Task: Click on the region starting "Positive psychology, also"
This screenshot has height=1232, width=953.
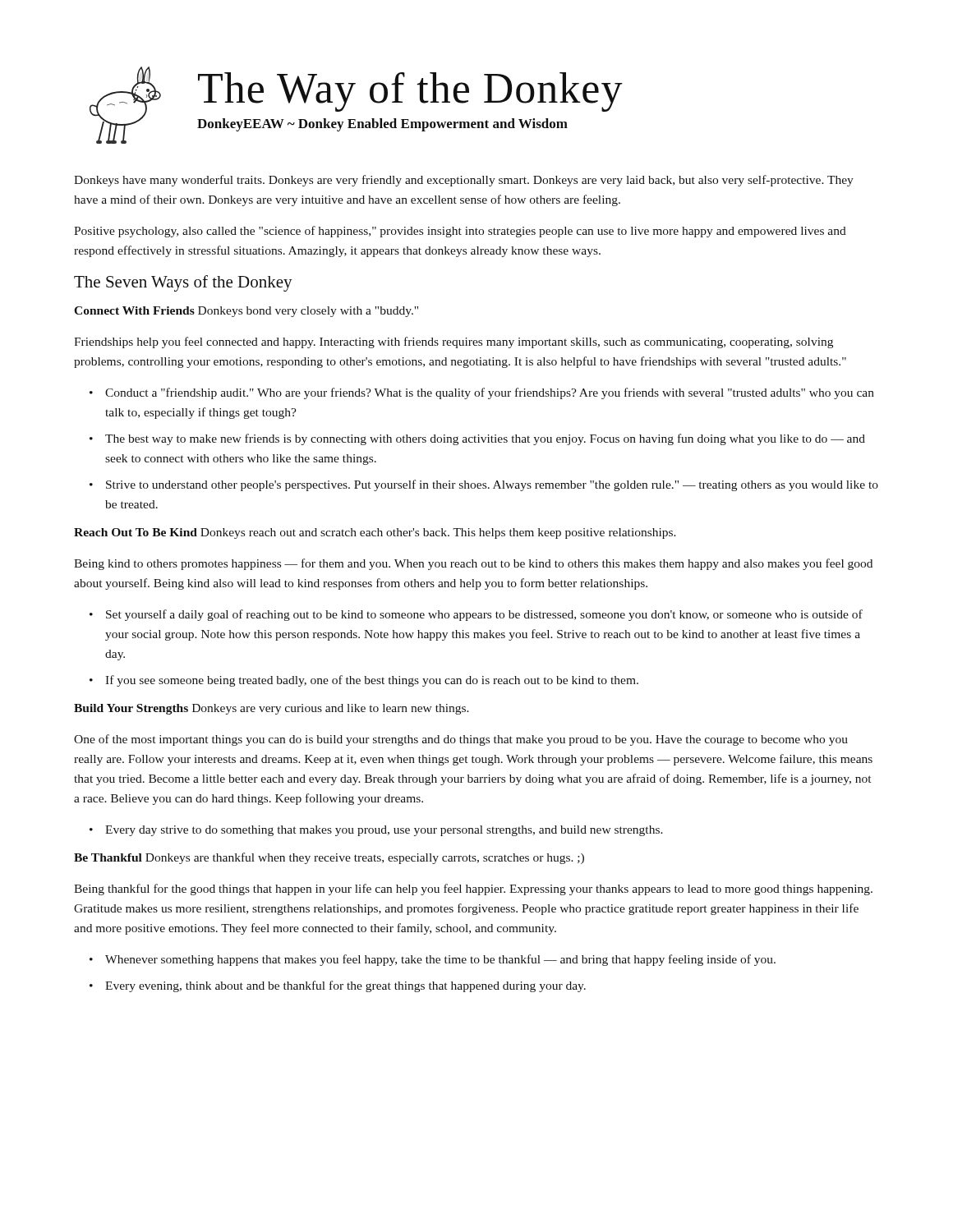Action: coord(460,240)
